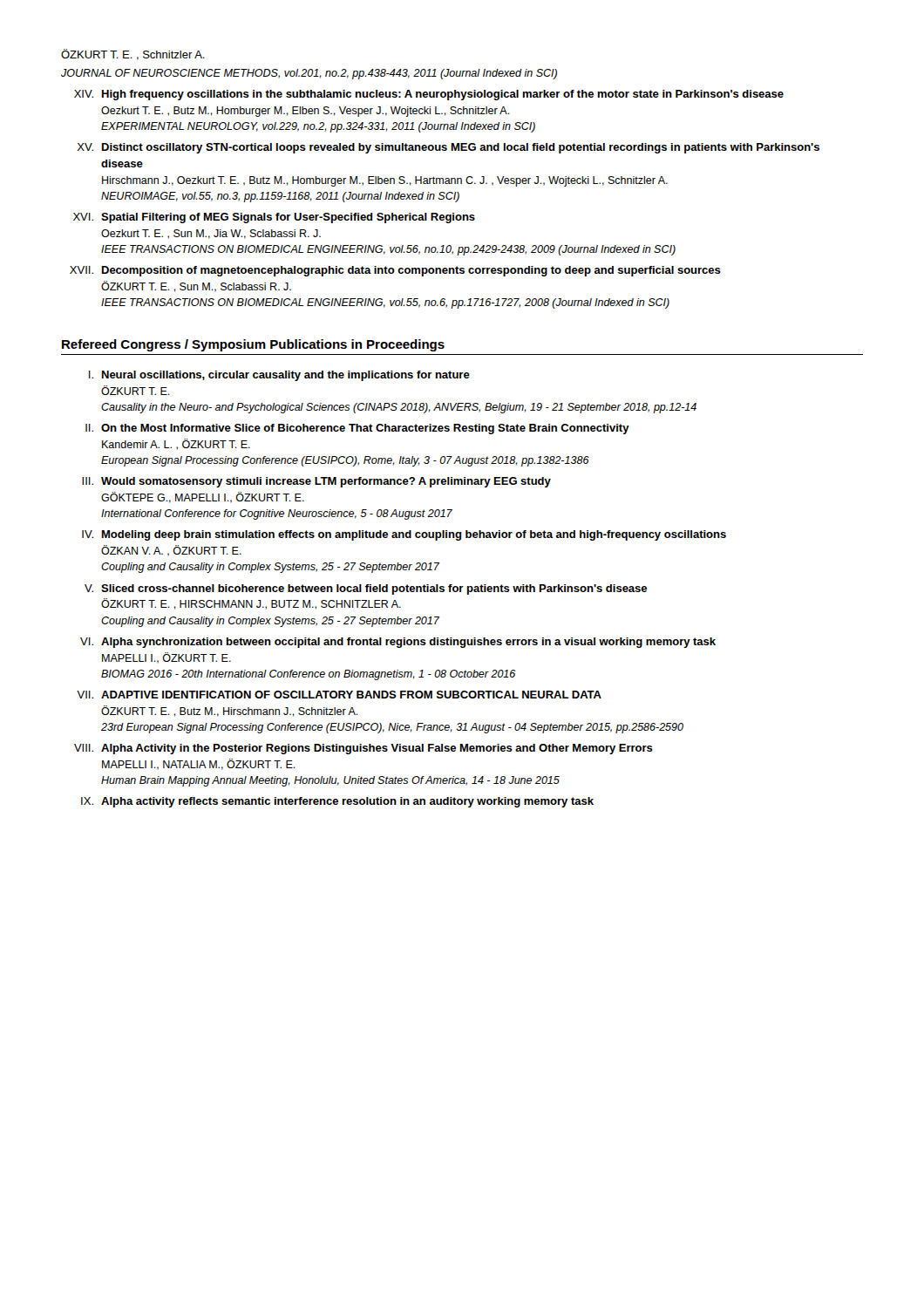Navigate to the text starting "IV. Modeling deep"
Screen dimensions: 1308x924
click(x=462, y=551)
